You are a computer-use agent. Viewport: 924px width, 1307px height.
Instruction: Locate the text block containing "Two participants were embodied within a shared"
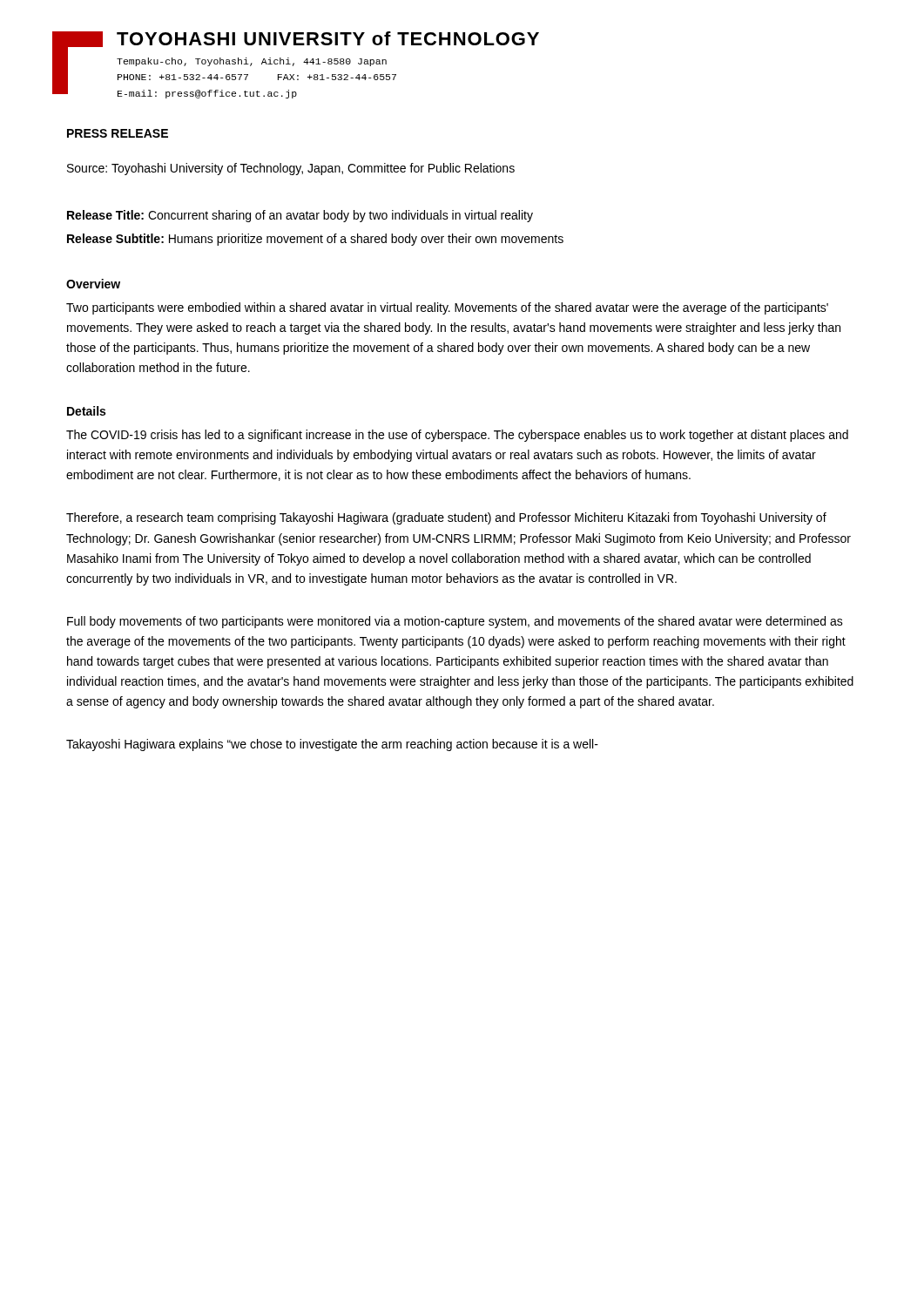454,338
